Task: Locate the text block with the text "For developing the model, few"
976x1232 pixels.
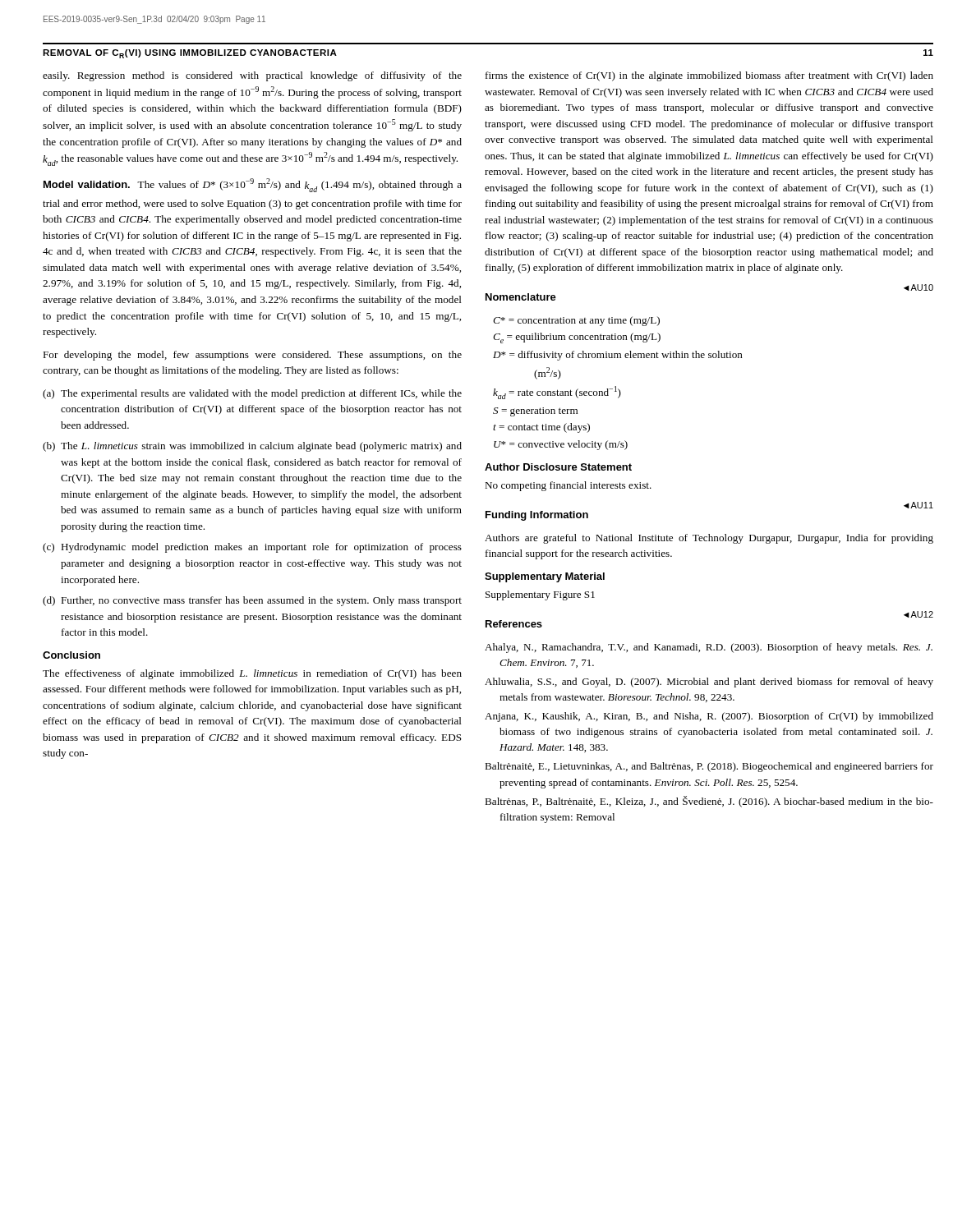Action: tap(252, 362)
